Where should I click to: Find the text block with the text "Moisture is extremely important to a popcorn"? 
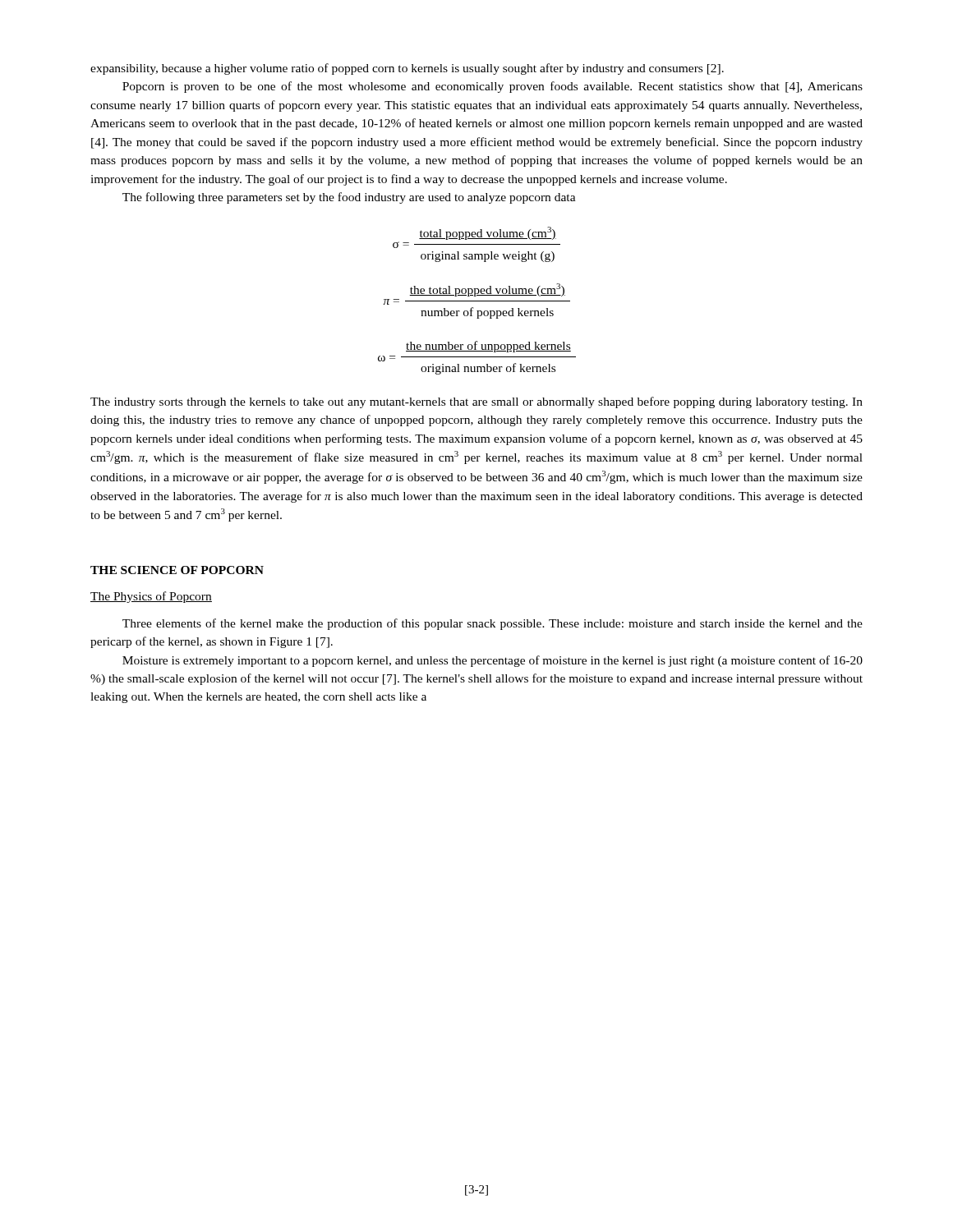tap(476, 679)
